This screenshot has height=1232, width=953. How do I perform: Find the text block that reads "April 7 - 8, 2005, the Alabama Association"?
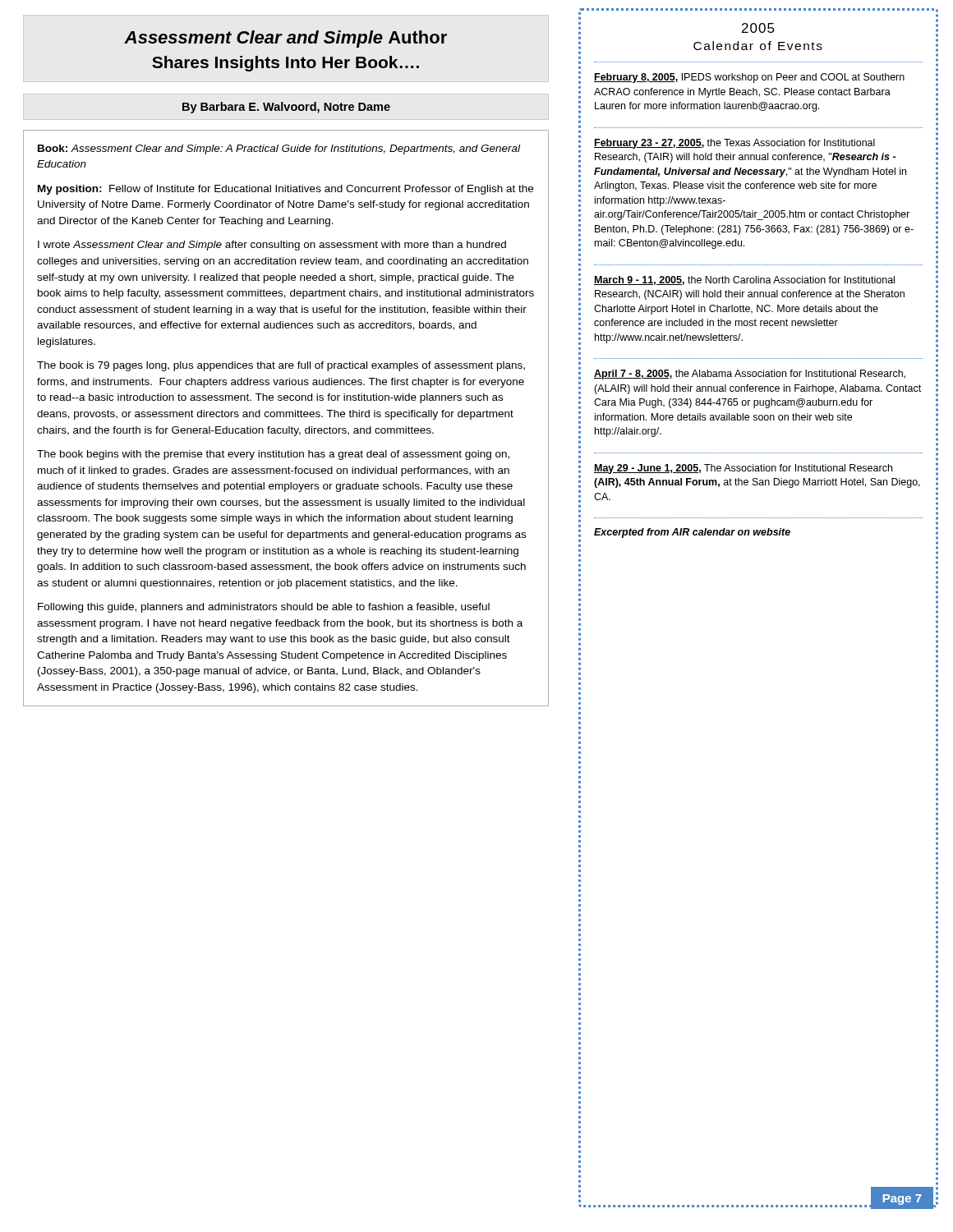(758, 402)
